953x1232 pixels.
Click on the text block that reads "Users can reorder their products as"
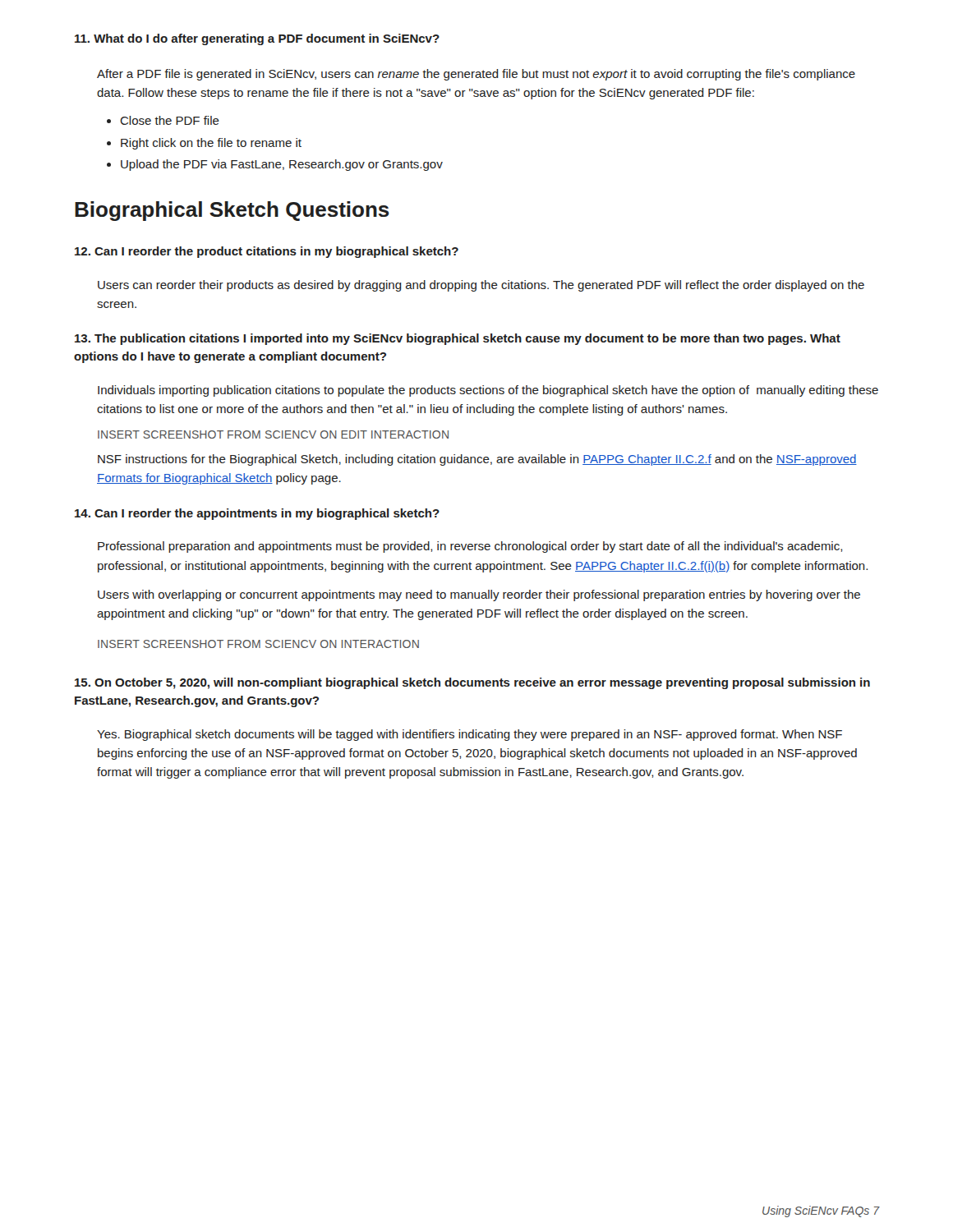481,294
